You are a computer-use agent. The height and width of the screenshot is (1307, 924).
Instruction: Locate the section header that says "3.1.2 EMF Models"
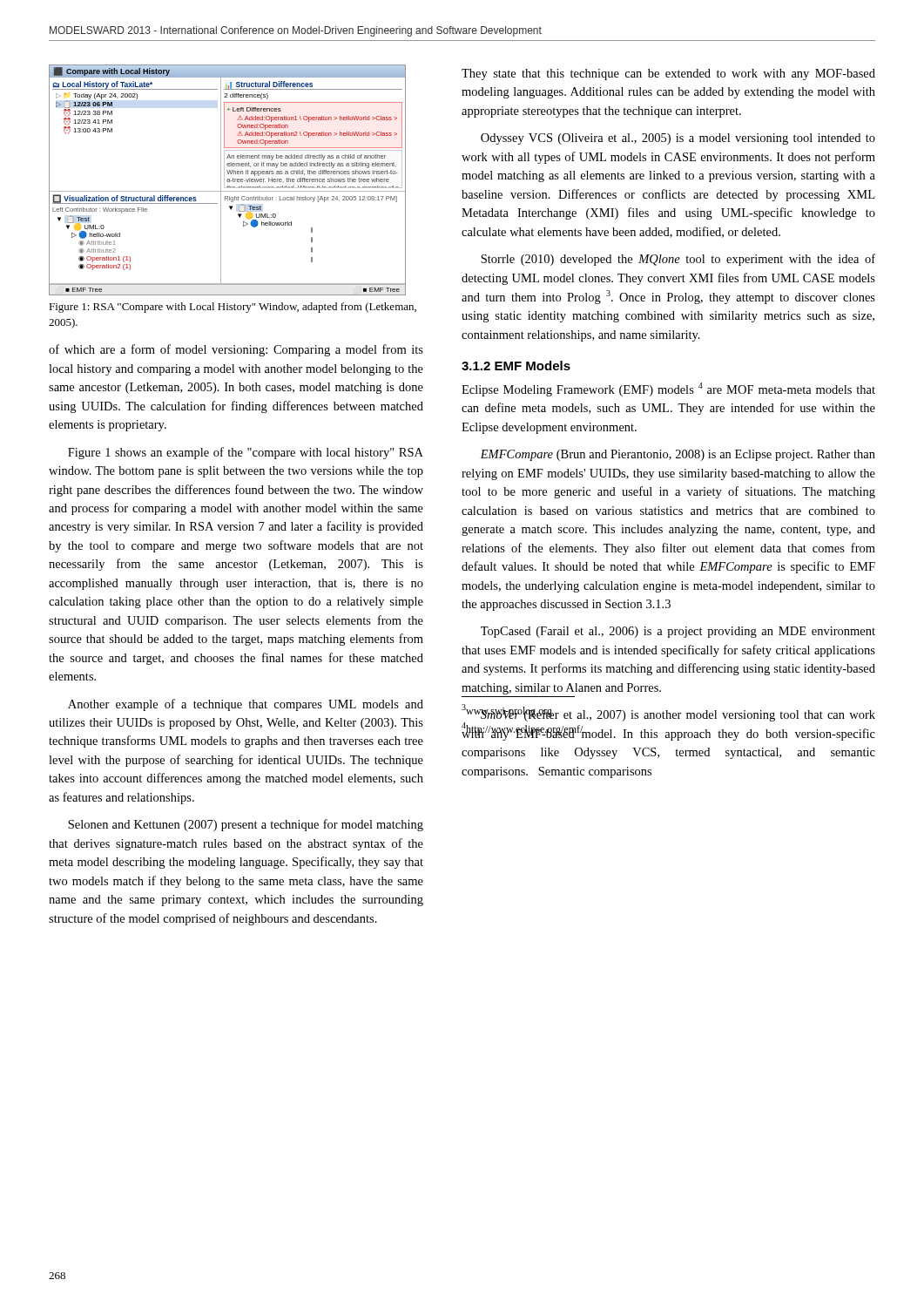(x=516, y=366)
